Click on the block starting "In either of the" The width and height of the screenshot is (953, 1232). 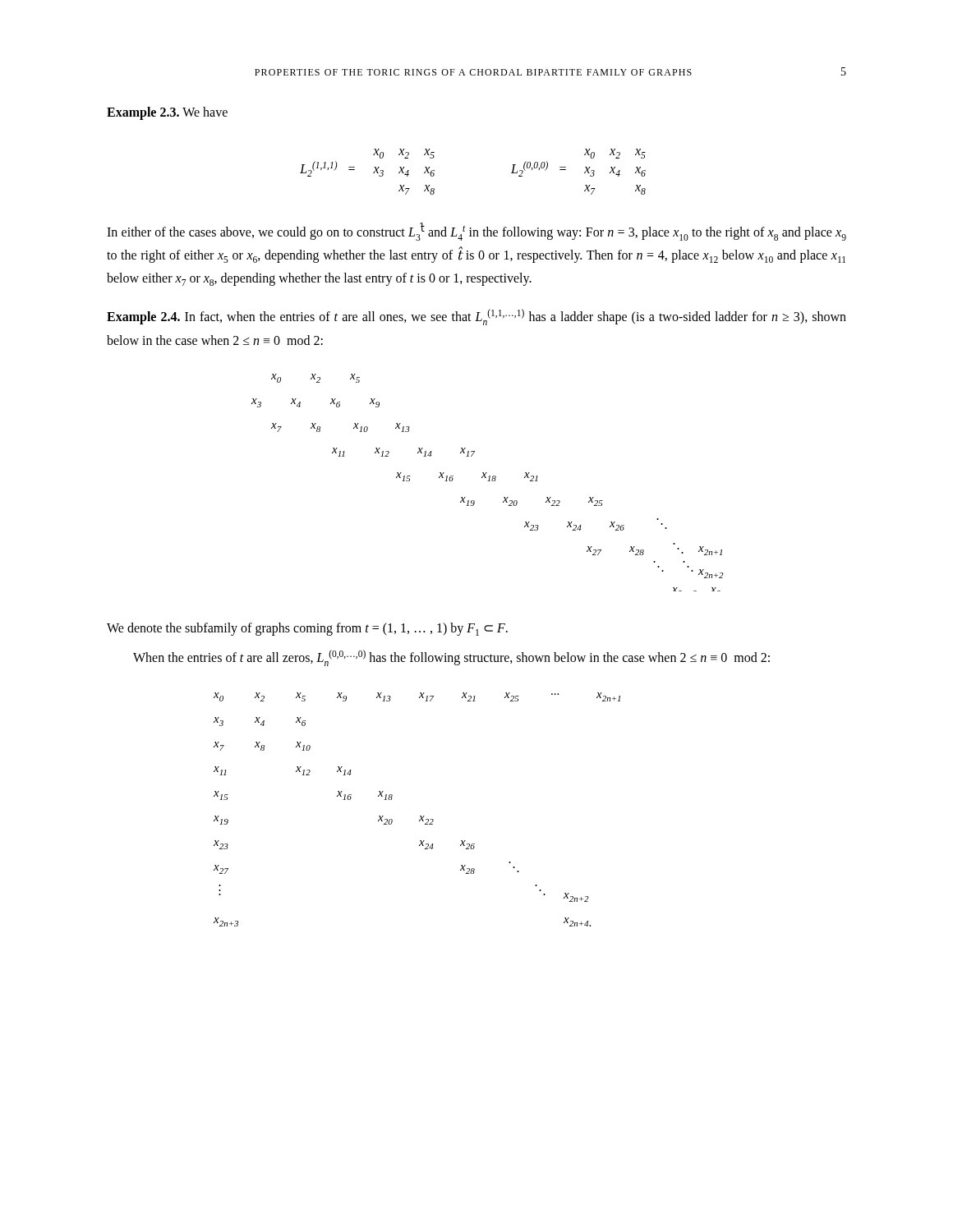pyautogui.click(x=476, y=255)
